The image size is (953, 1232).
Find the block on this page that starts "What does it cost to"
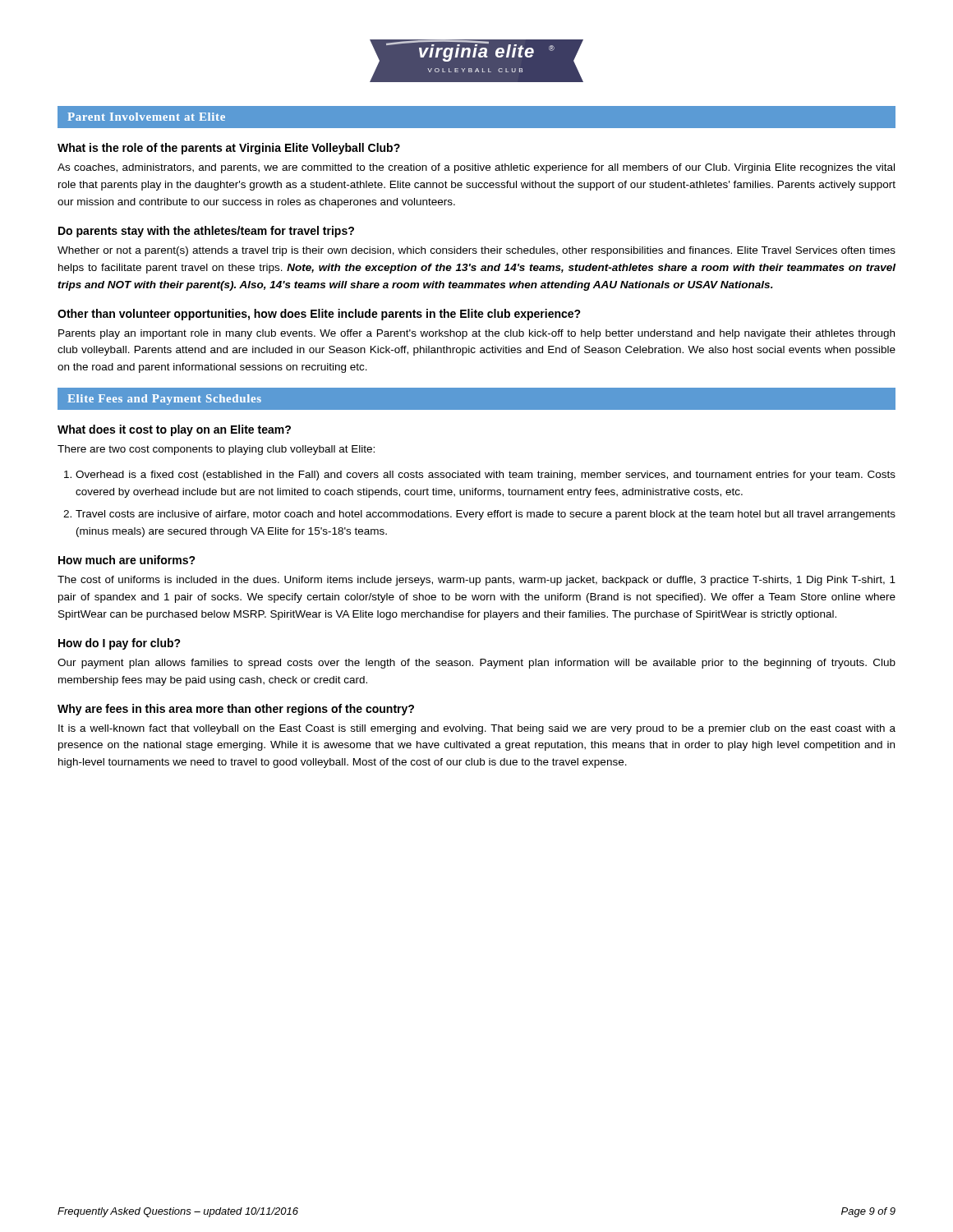click(174, 430)
